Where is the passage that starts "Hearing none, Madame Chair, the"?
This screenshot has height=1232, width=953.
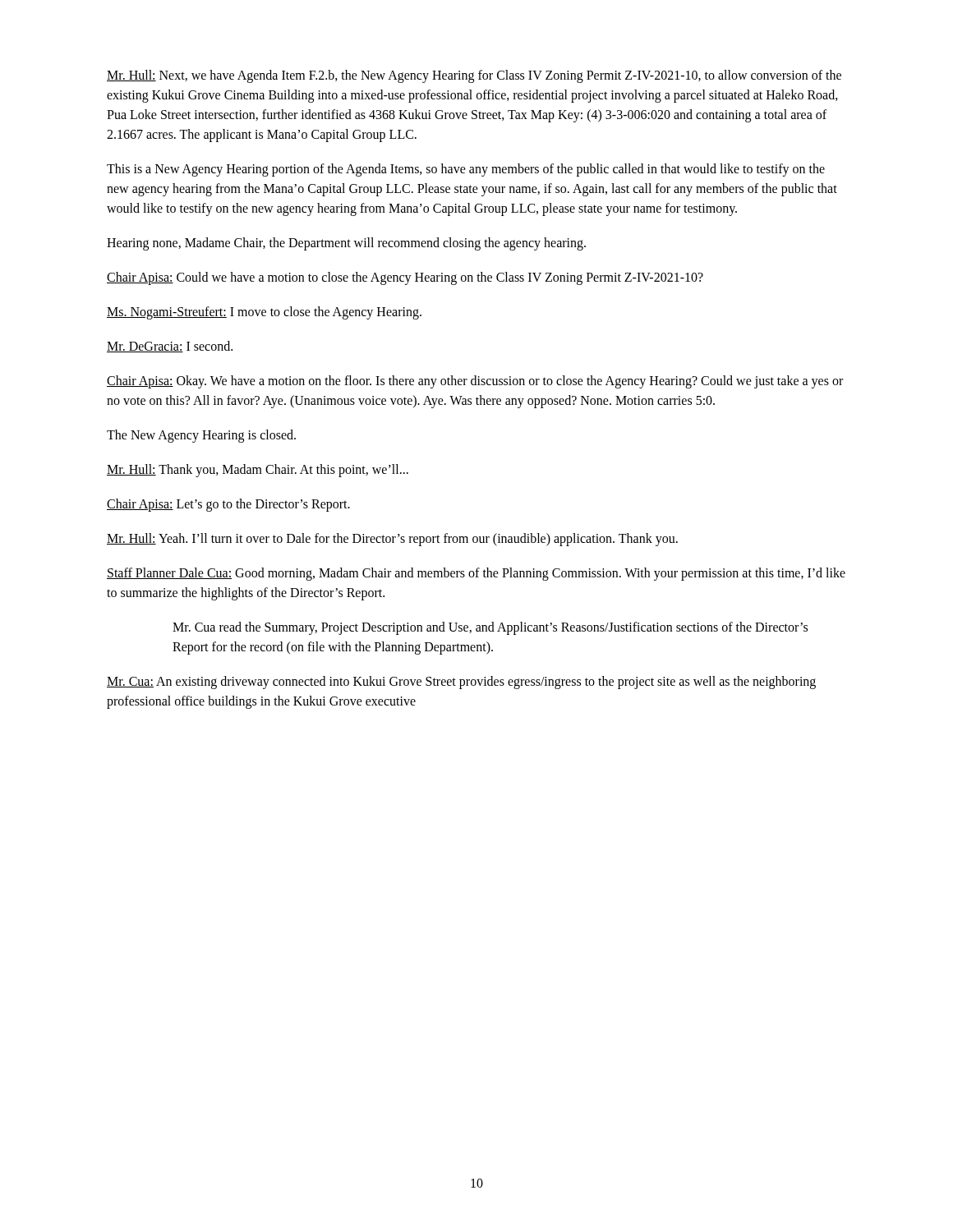pos(347,243)
